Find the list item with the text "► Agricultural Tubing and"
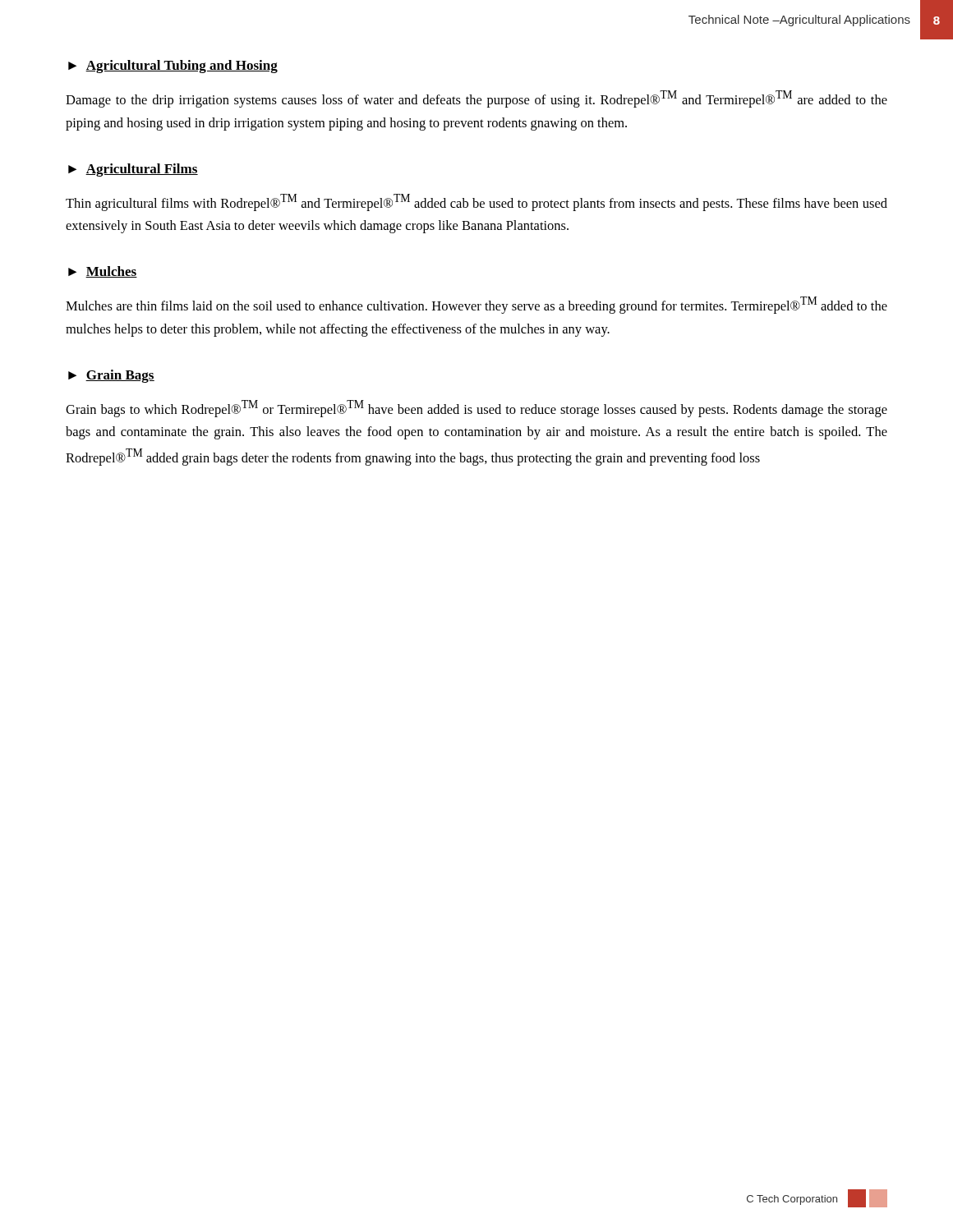This screenshot has height=1232, width=953. pyautogui.click(x=172, y=66)
